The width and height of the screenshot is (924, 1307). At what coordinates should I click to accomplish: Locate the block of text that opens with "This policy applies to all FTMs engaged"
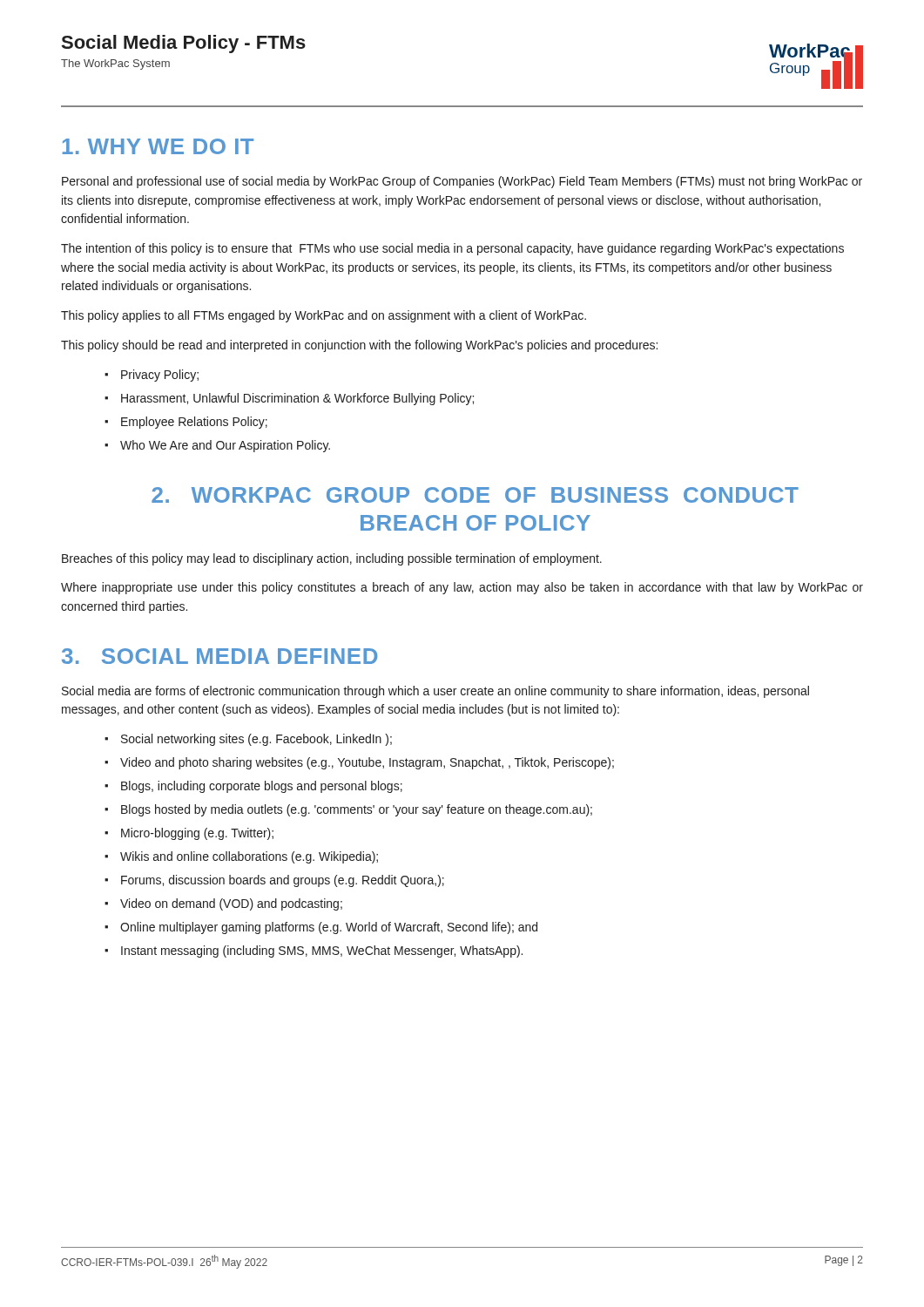(324, 316)
